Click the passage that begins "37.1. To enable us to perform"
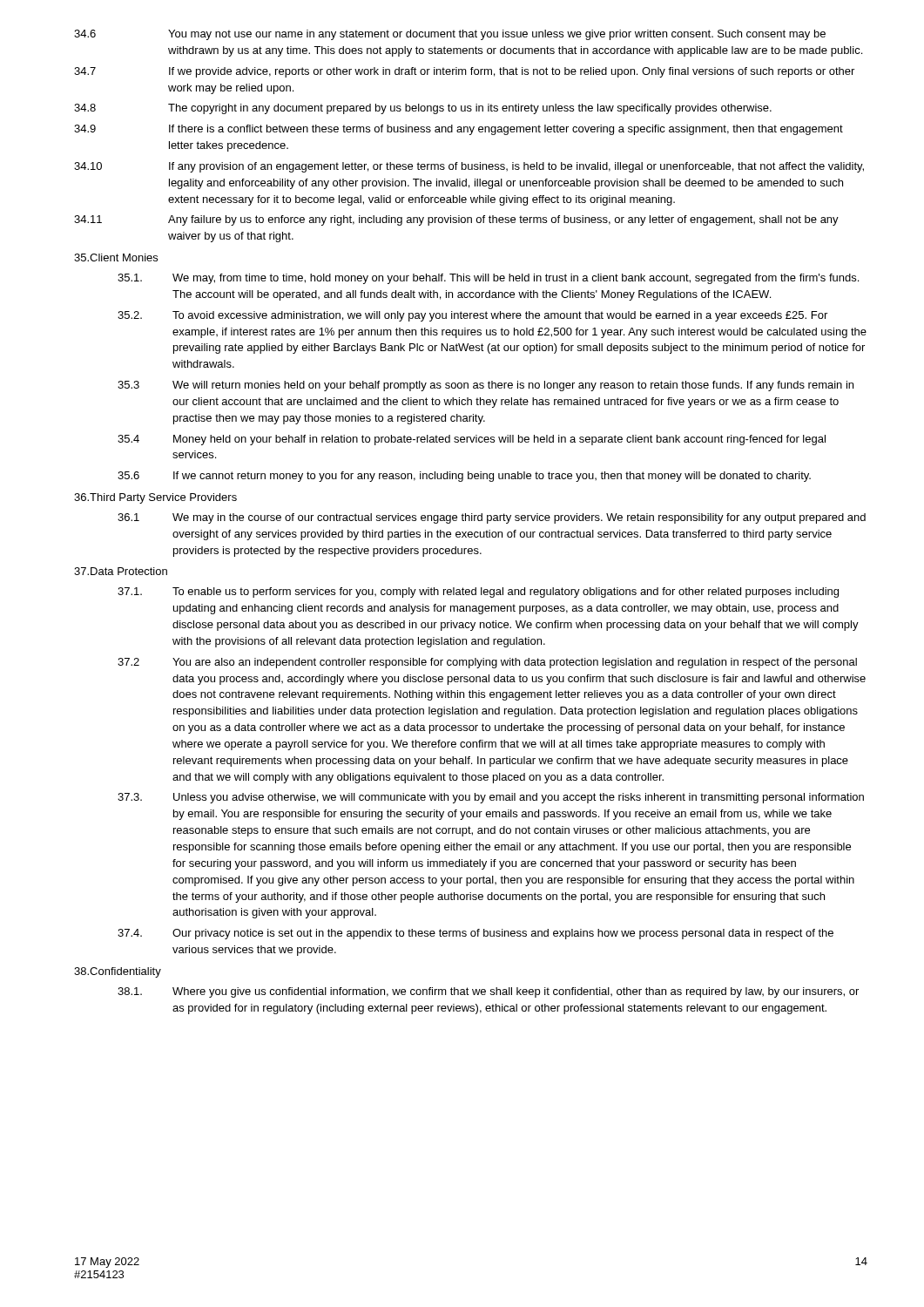924x1307 pixels. (492, 617)
